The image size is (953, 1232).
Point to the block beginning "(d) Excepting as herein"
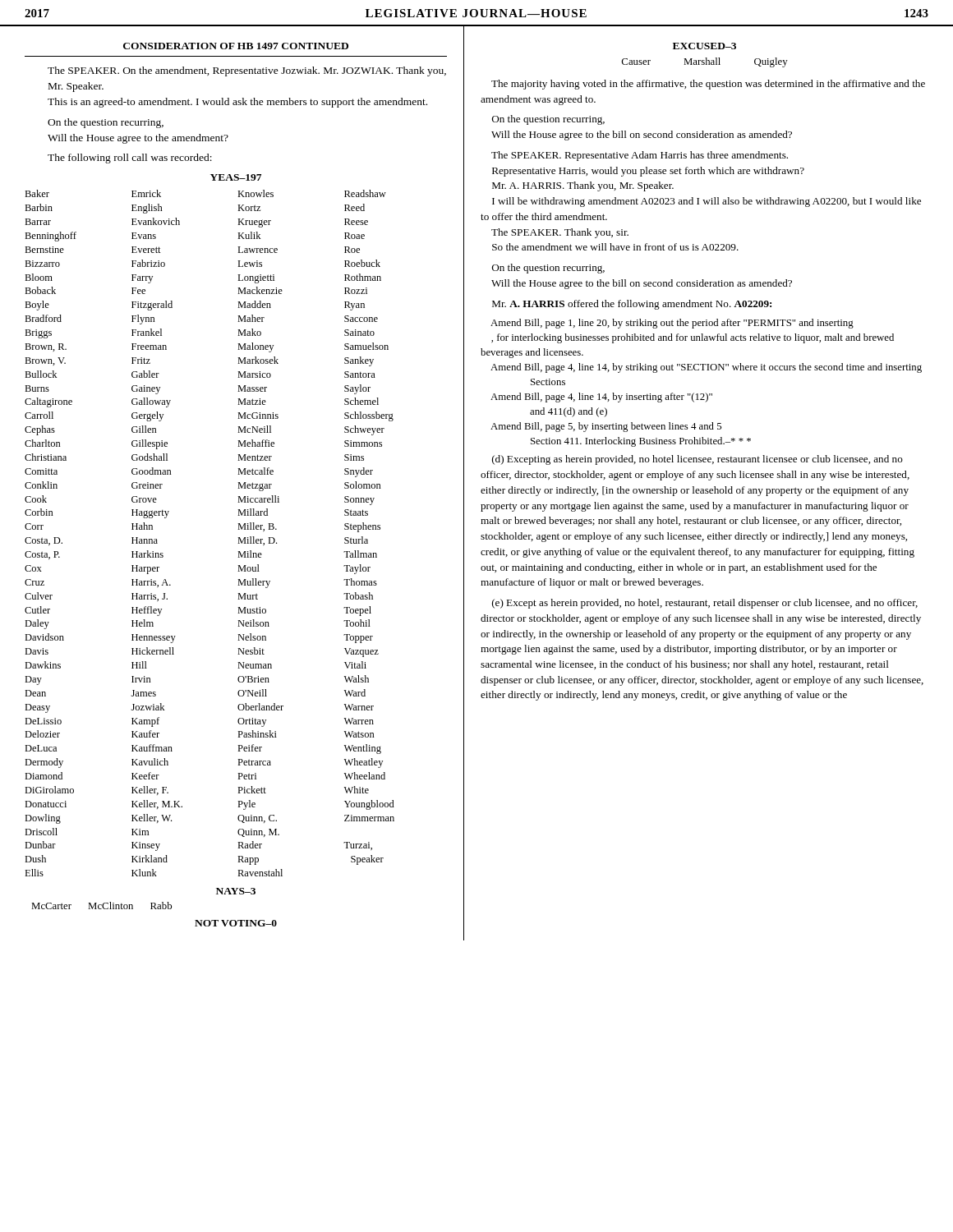[x=698, y=521]
